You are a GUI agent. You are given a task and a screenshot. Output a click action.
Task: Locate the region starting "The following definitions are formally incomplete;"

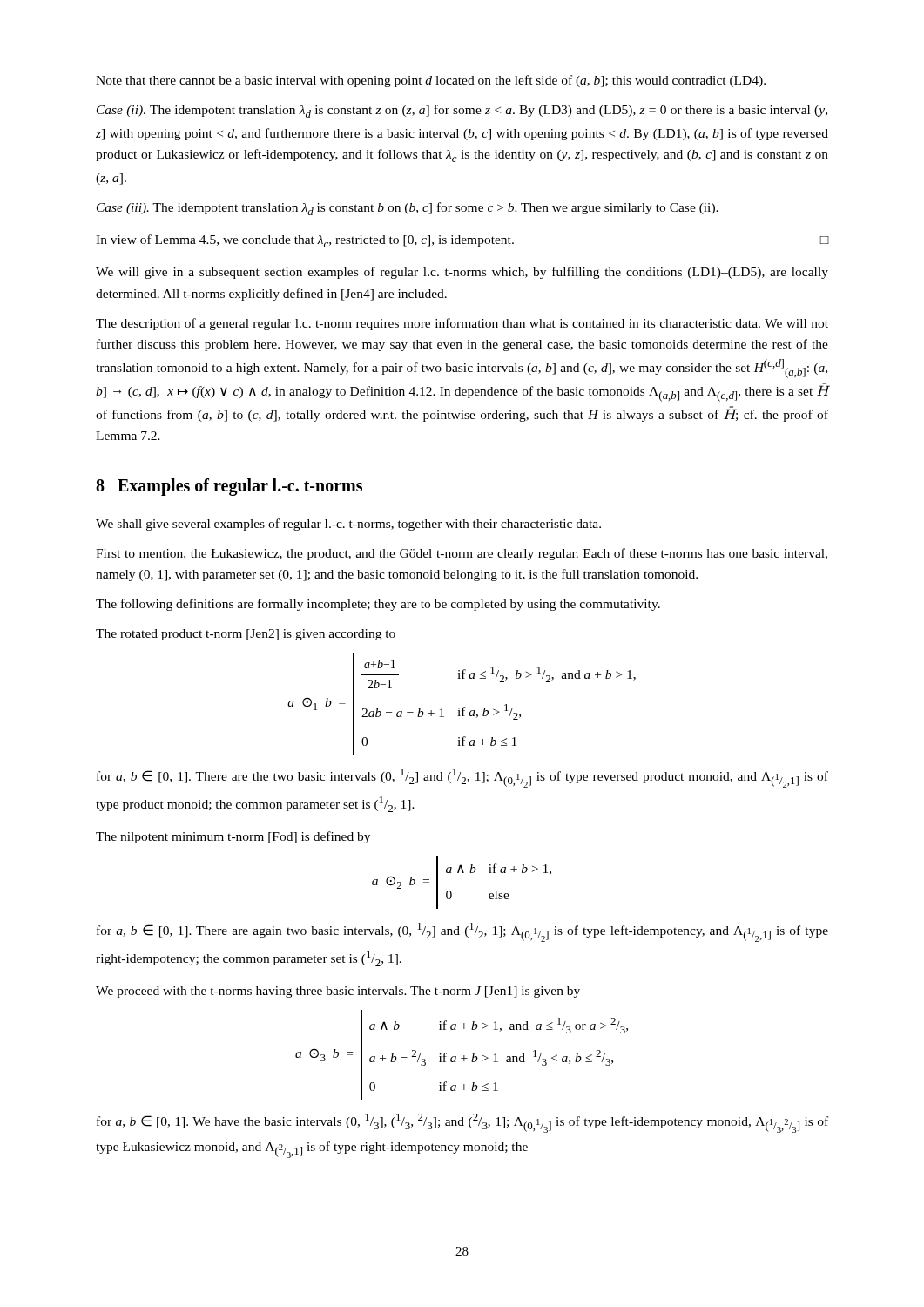[x=462, y=604]
